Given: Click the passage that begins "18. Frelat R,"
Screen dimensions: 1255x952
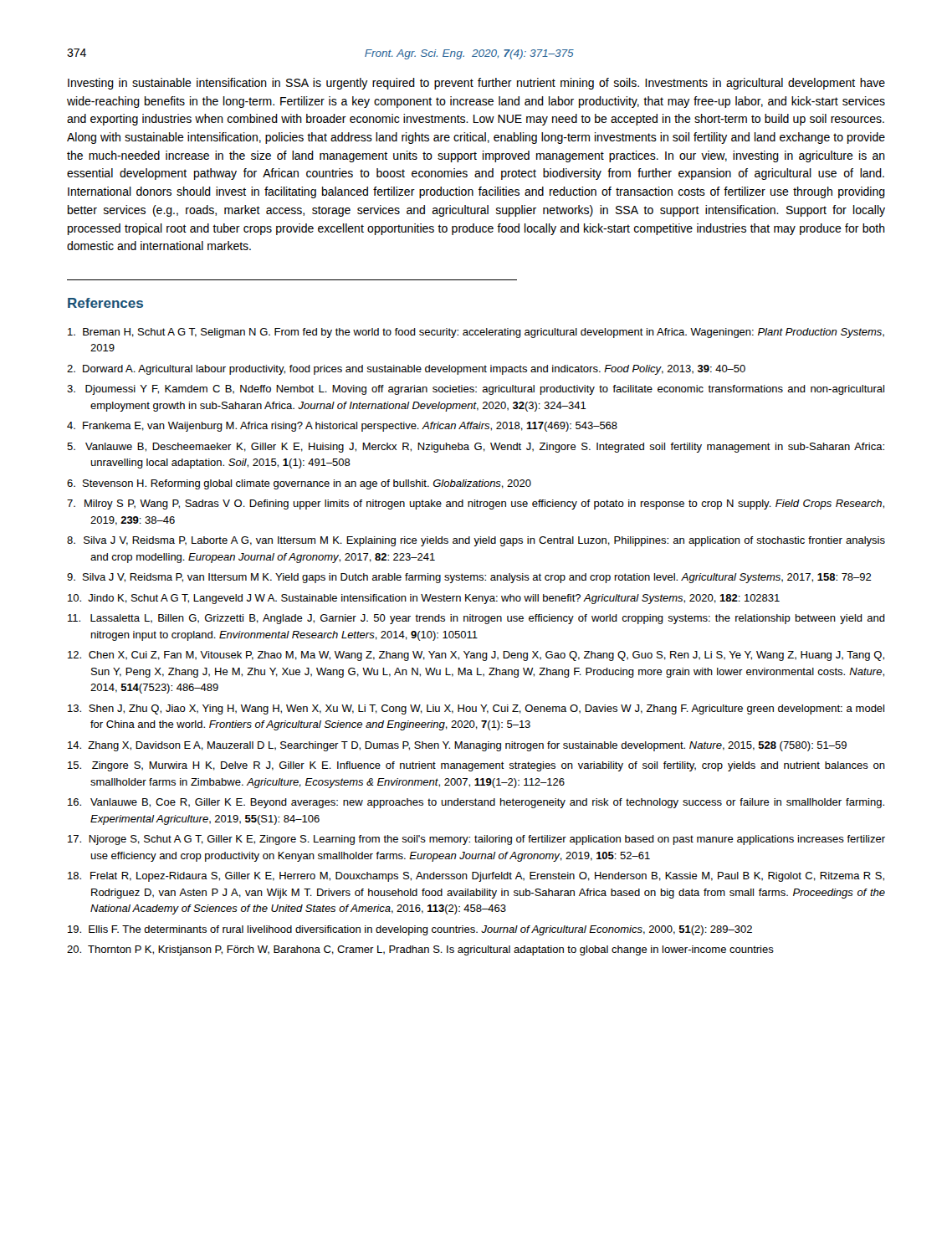Looking at the screenshot, I should click(476, 892).
